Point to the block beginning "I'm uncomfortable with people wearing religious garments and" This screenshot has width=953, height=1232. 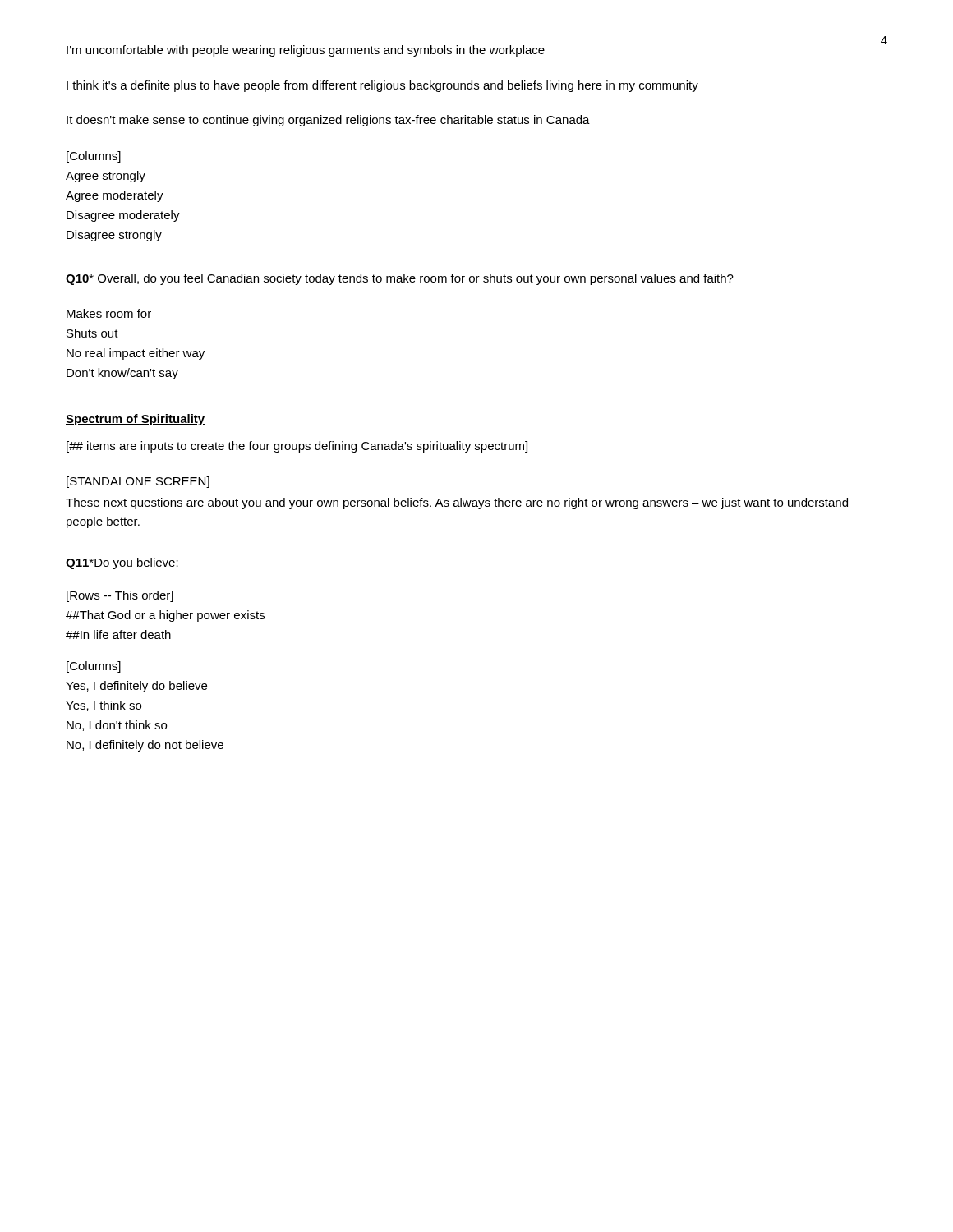305,50
